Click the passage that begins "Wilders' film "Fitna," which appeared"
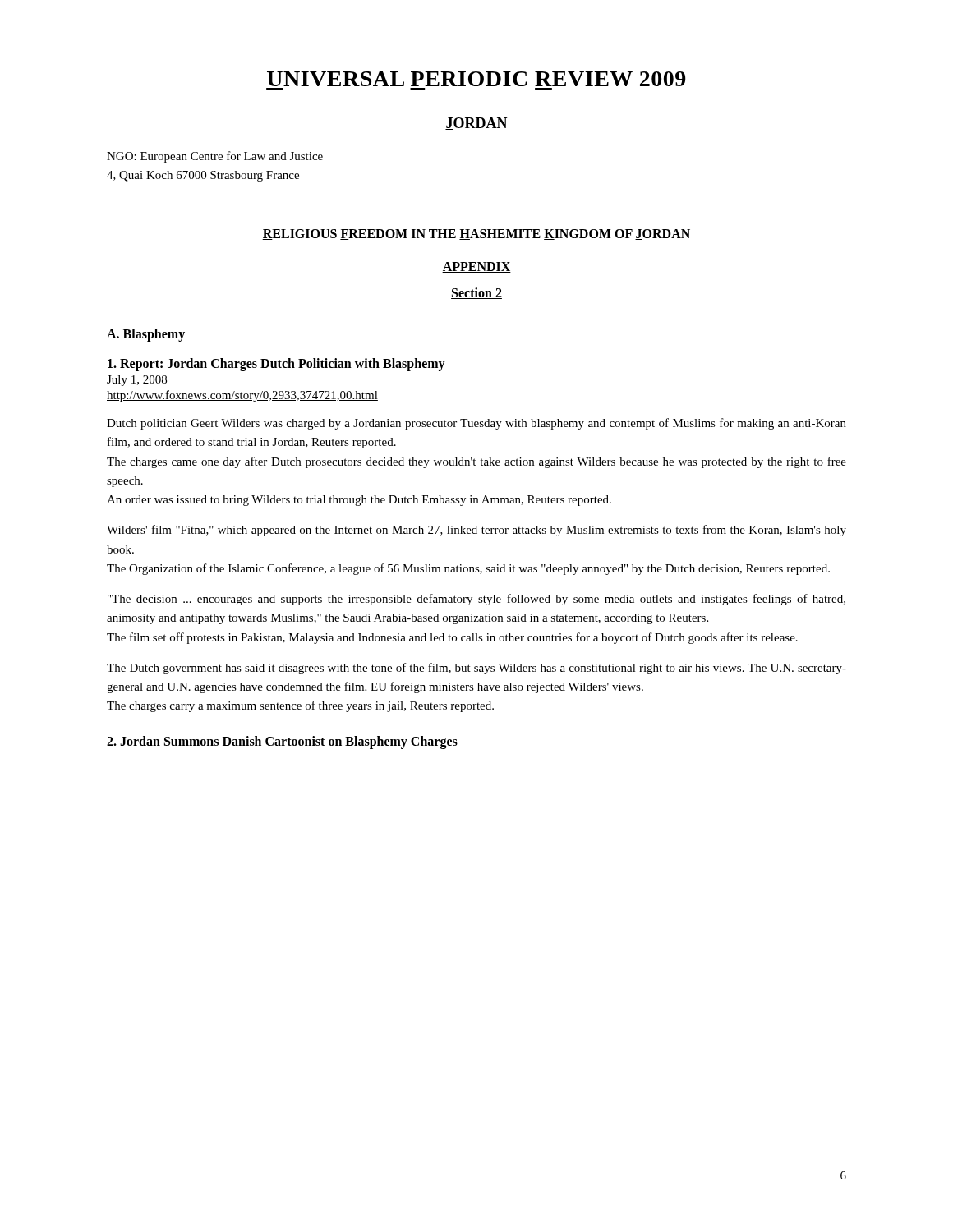Image resolution: width=953 pixels, height=1232 pixels. 476,531
